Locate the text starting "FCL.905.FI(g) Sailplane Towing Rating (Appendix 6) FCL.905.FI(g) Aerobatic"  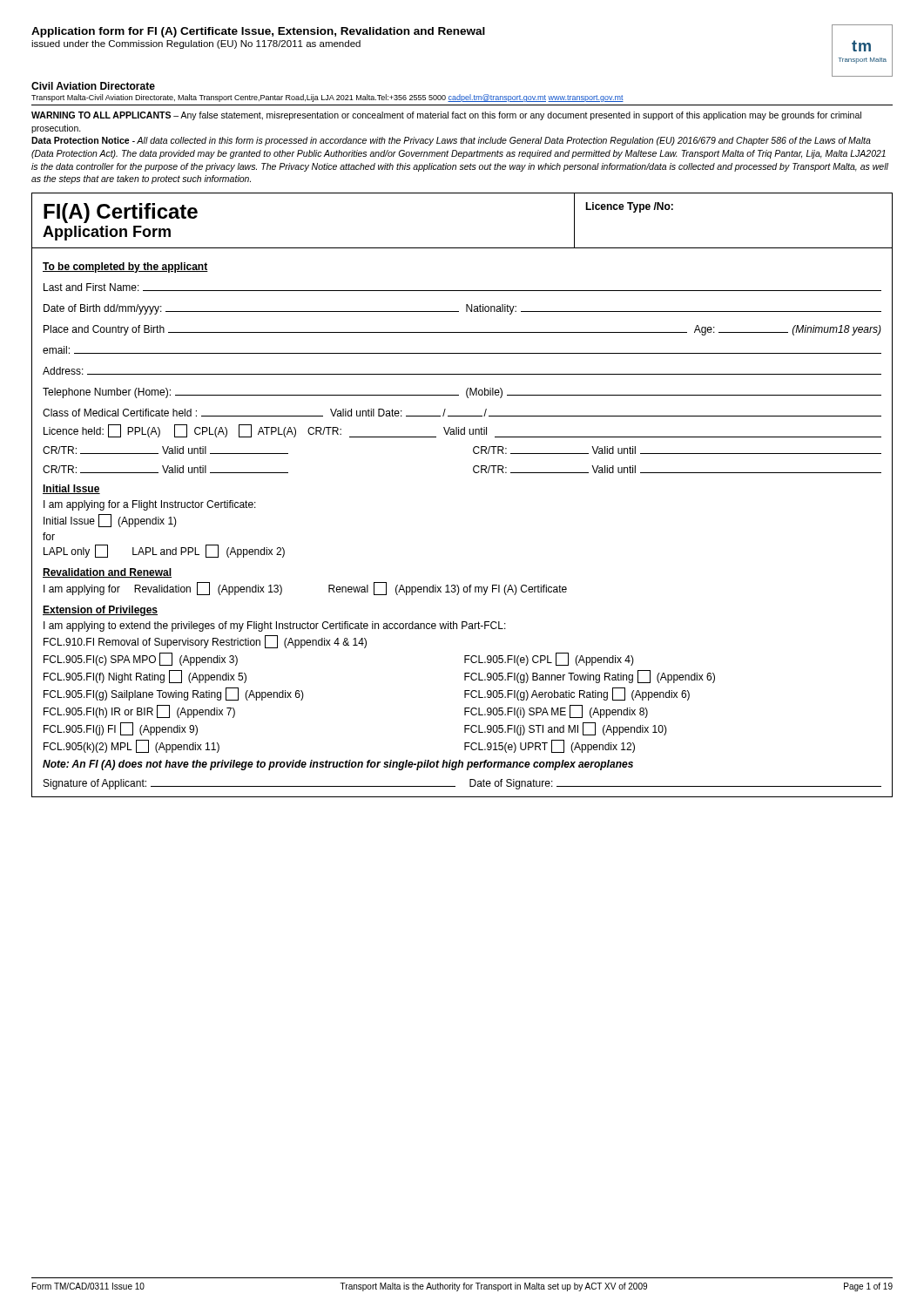[462, 694]
